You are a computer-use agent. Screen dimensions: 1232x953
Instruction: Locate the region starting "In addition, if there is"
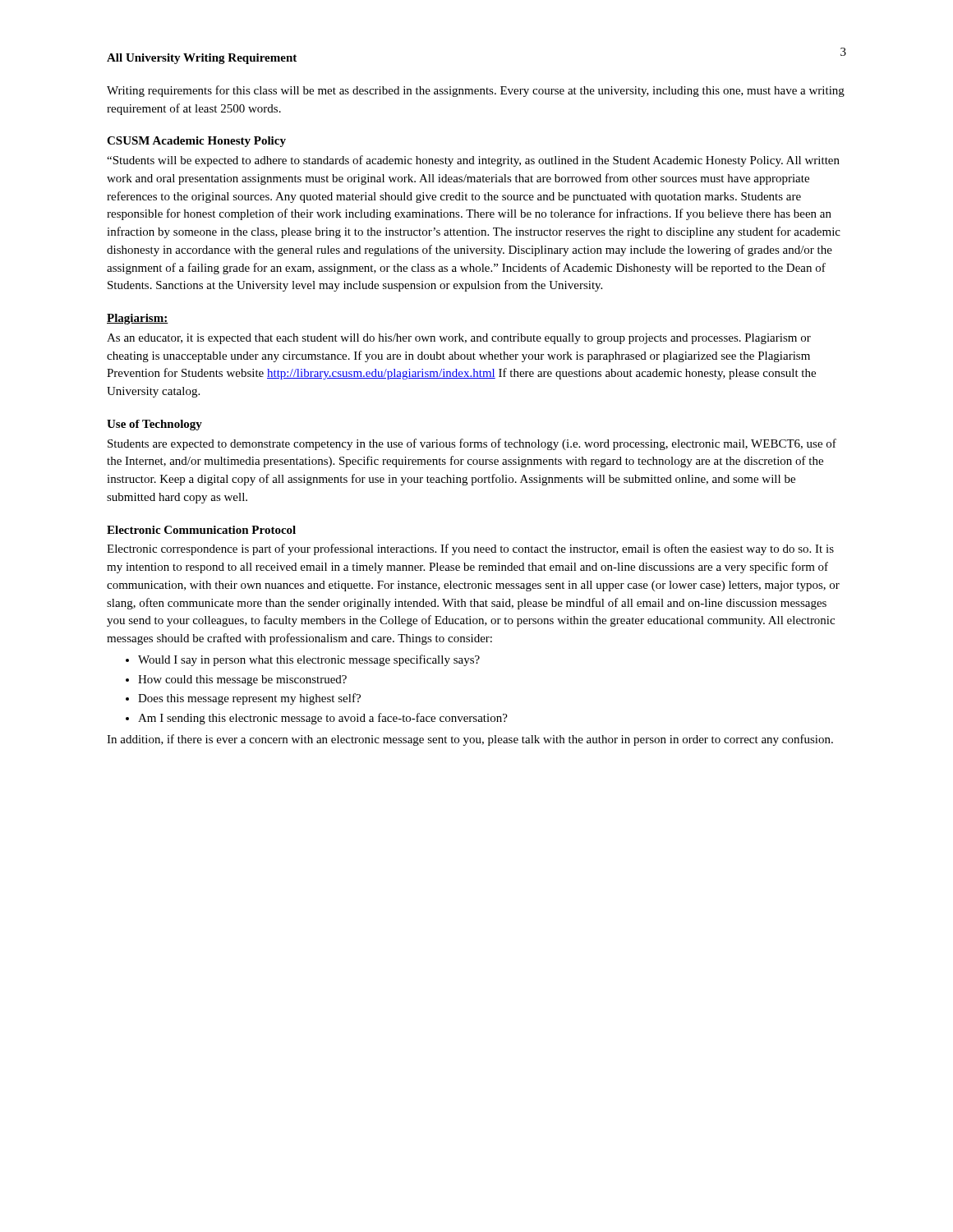476,740
